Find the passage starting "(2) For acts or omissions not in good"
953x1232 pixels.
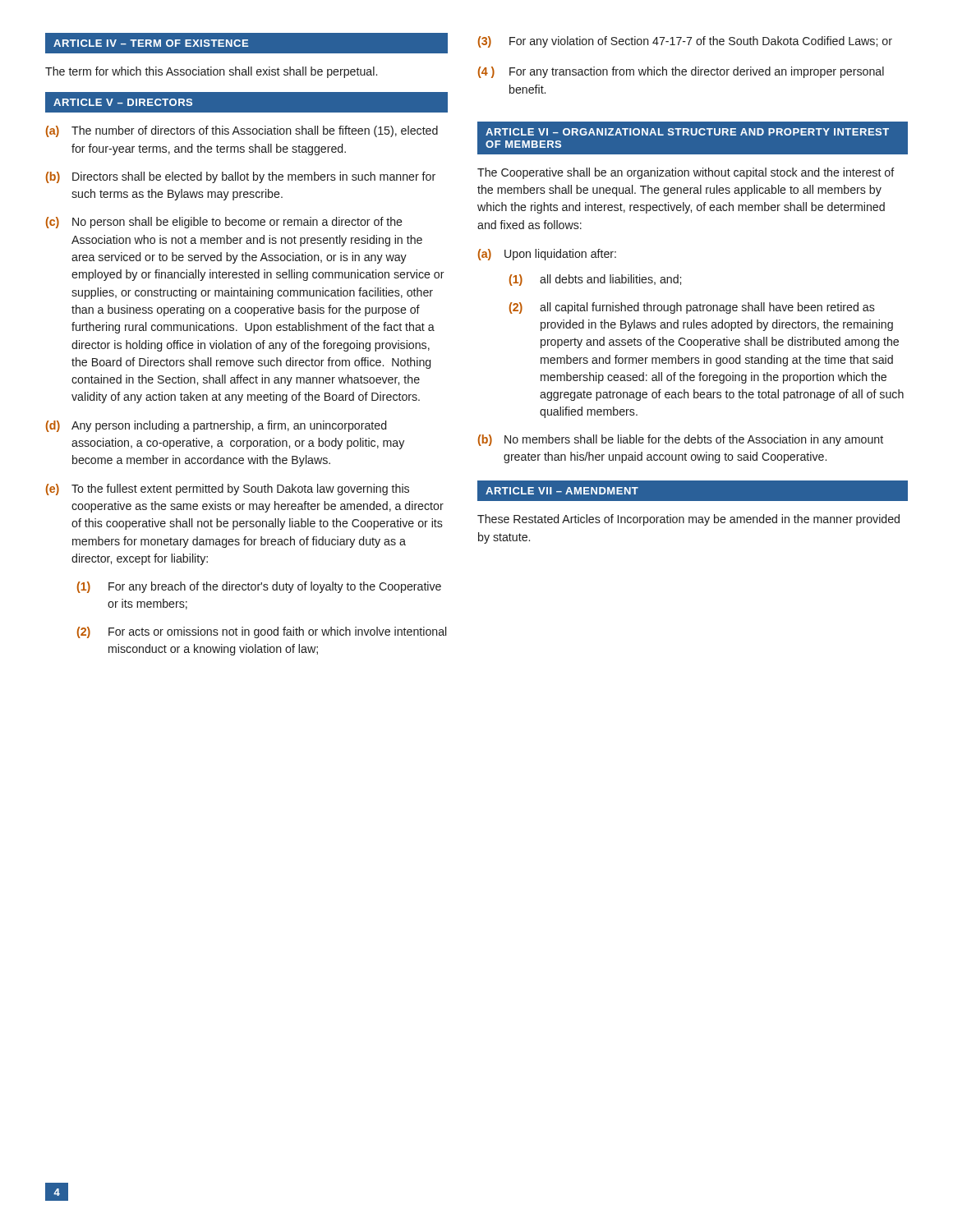(262, 641)
